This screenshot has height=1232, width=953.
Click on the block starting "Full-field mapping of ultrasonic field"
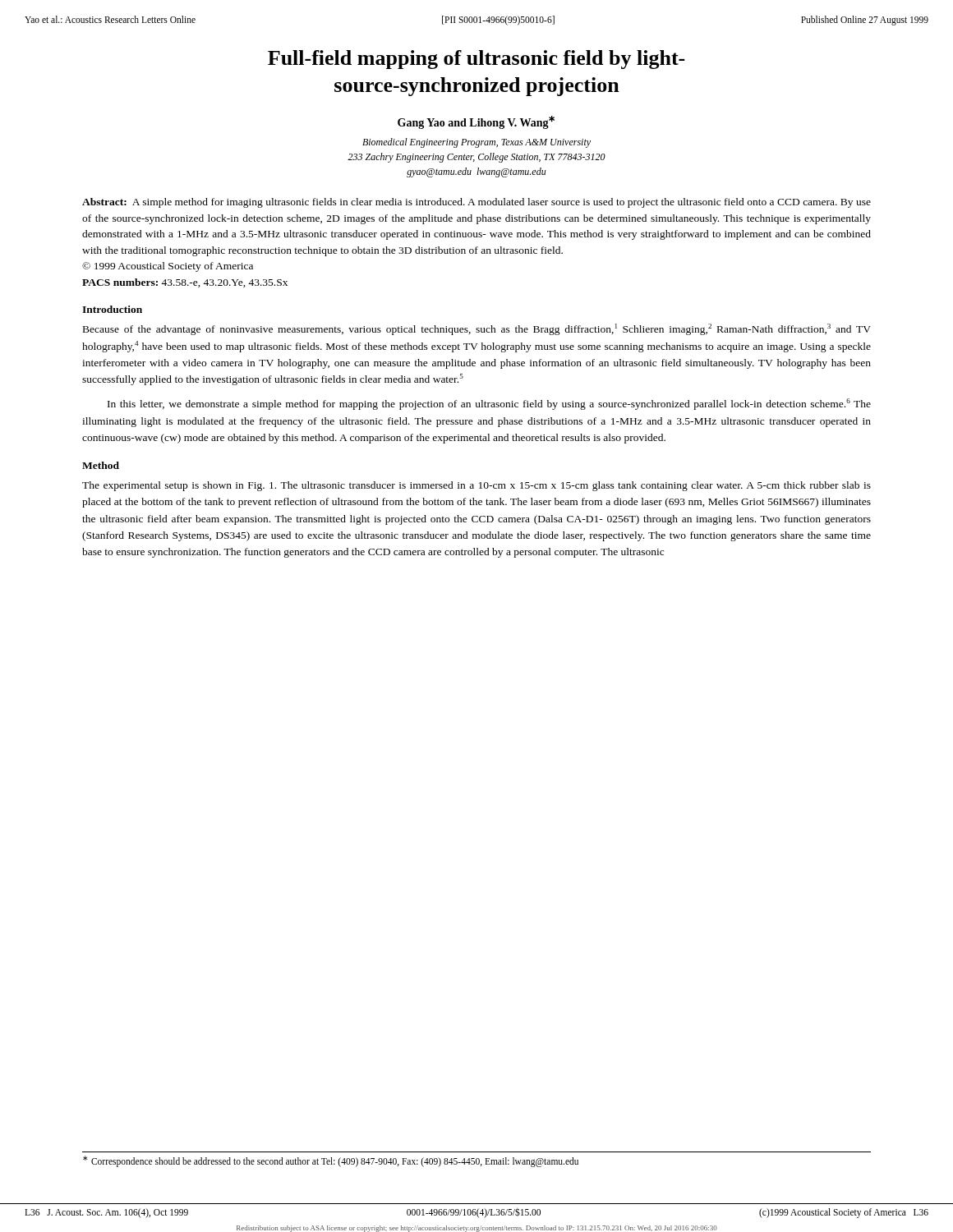476,72
